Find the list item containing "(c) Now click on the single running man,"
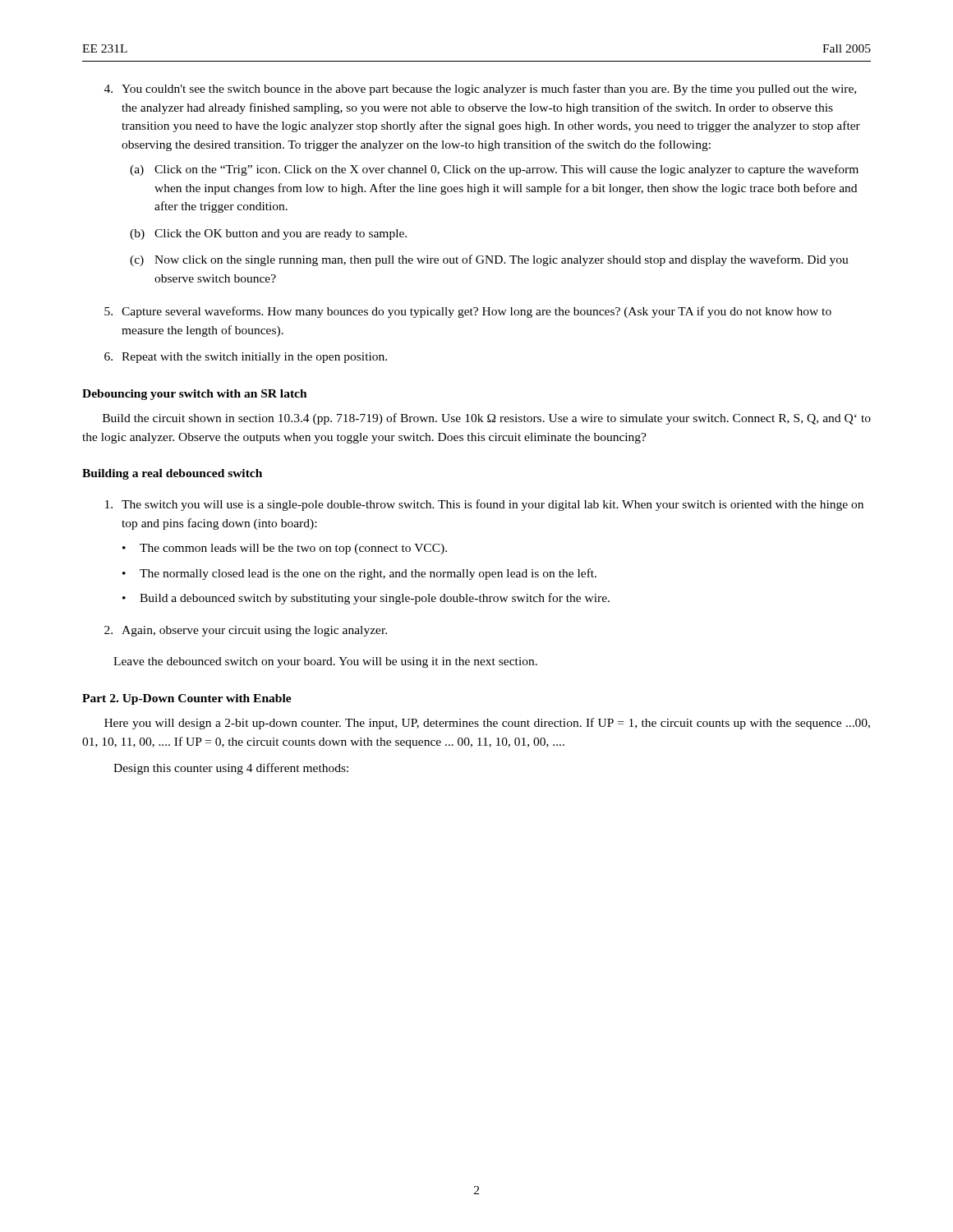 pyautogui.click(x=500, y=269)
